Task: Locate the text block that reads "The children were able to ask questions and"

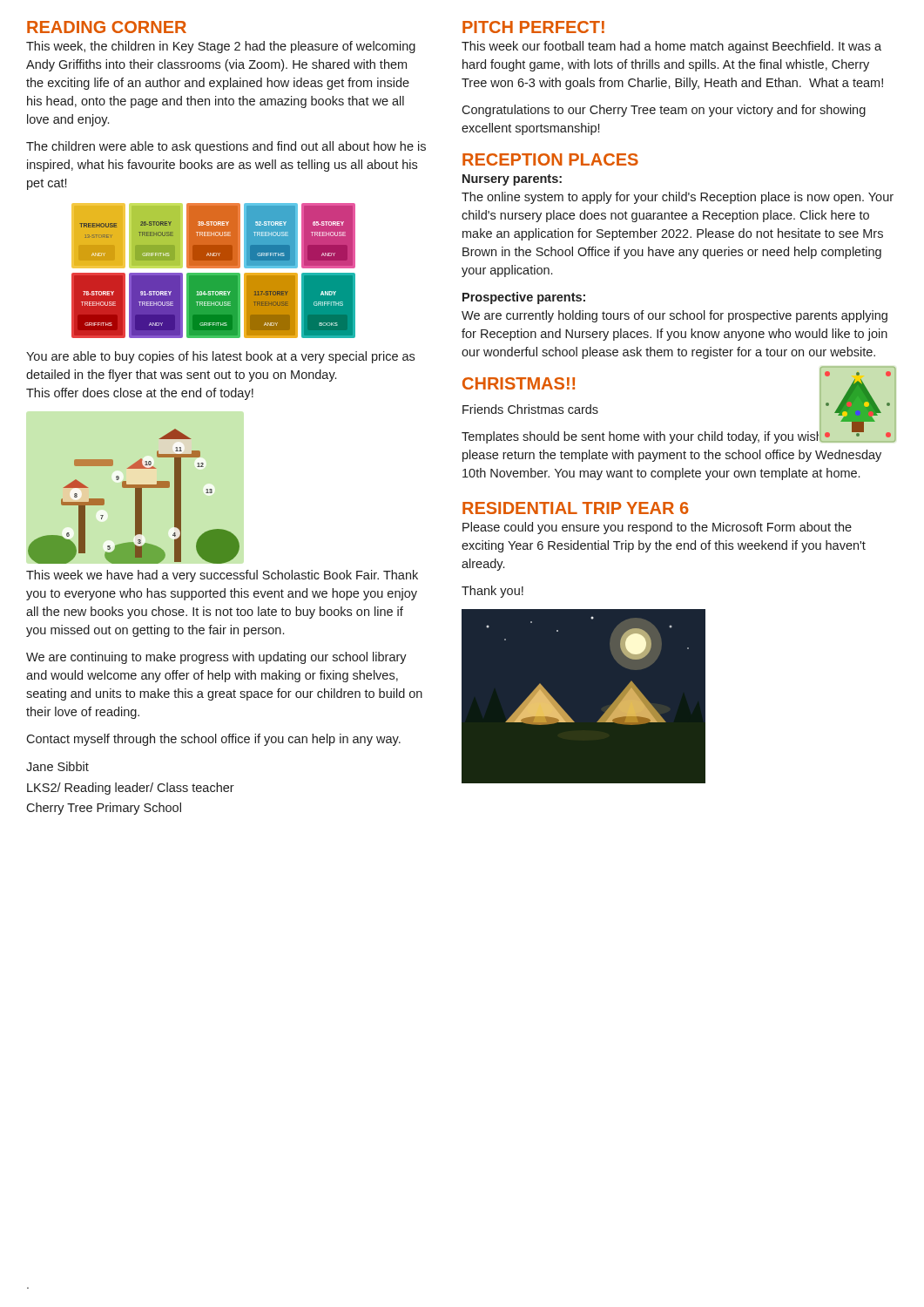Action: coord(226,165)
